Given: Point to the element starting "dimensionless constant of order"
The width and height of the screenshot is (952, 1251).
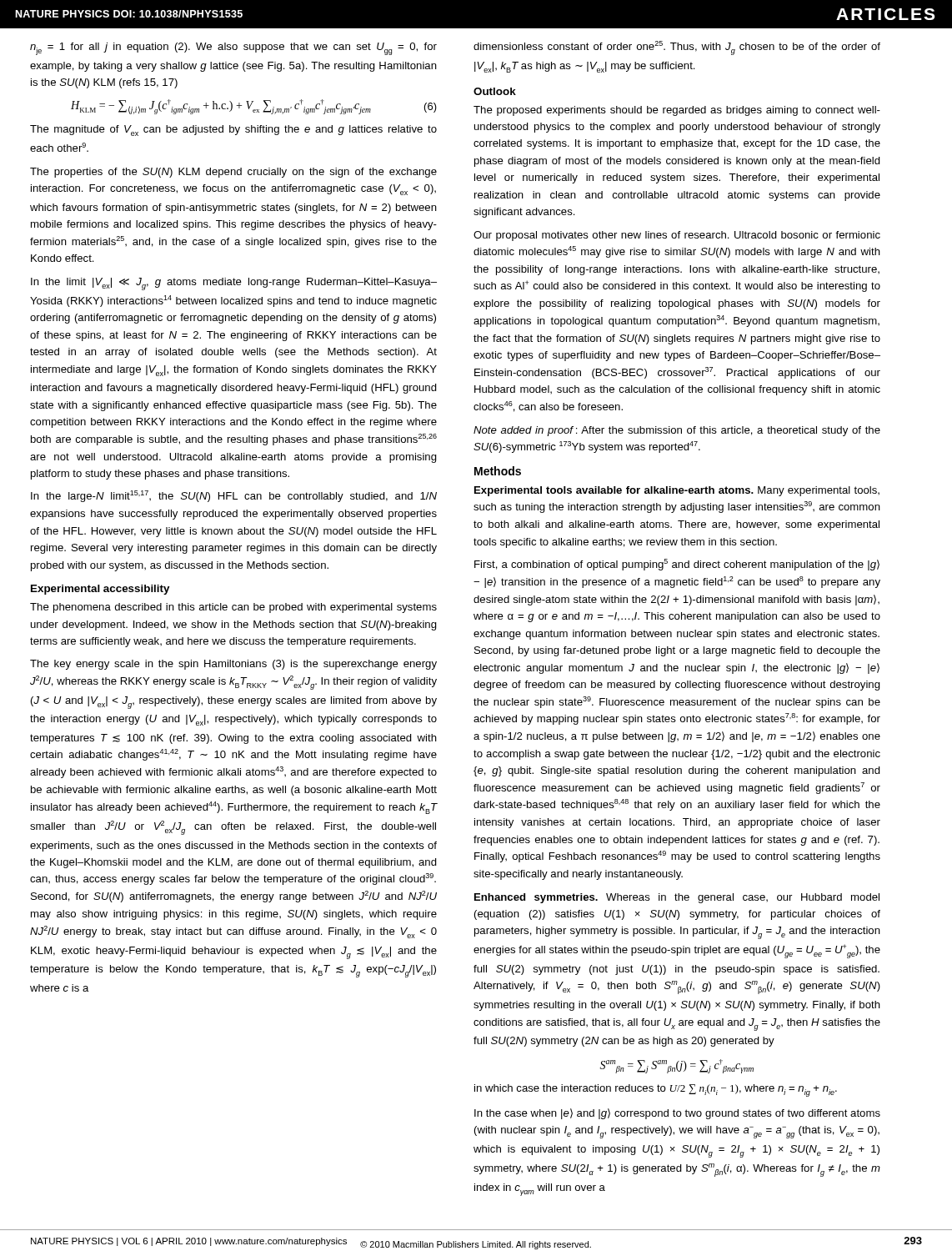Looking at the screenshot, I should (677, 57).
